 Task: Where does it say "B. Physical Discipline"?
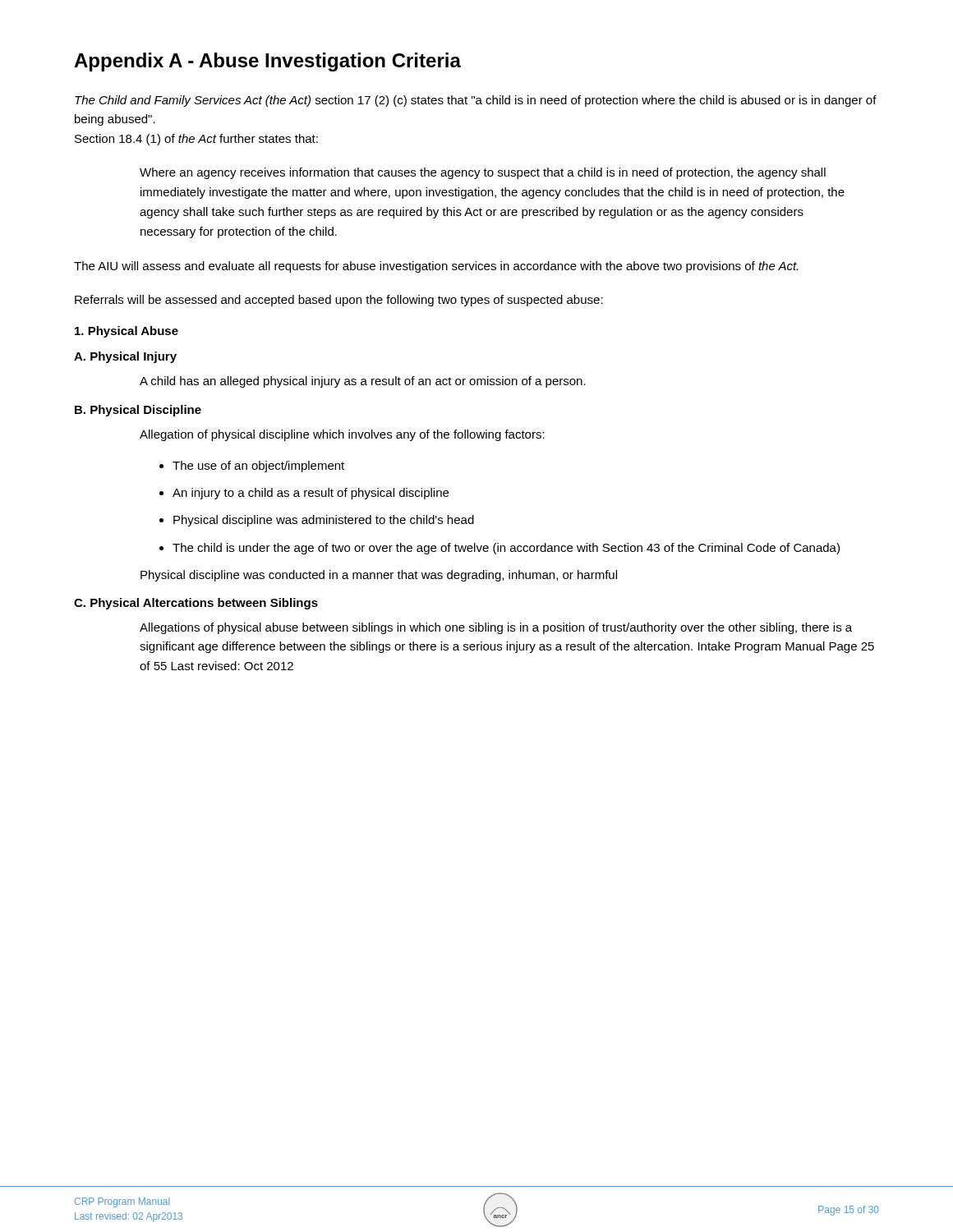[x=138, y=409]
